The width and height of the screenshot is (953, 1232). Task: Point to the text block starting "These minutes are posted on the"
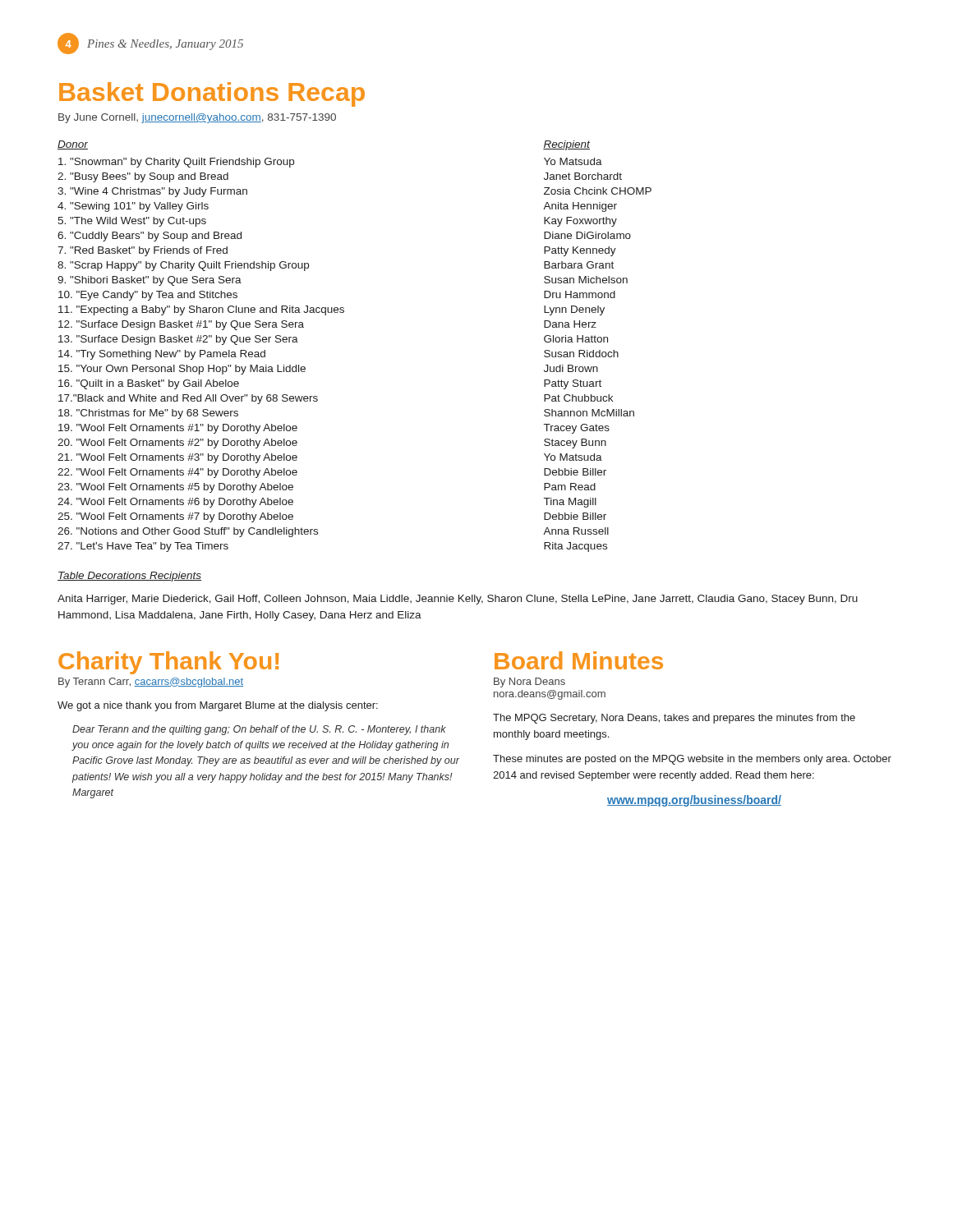pos(692,767)
